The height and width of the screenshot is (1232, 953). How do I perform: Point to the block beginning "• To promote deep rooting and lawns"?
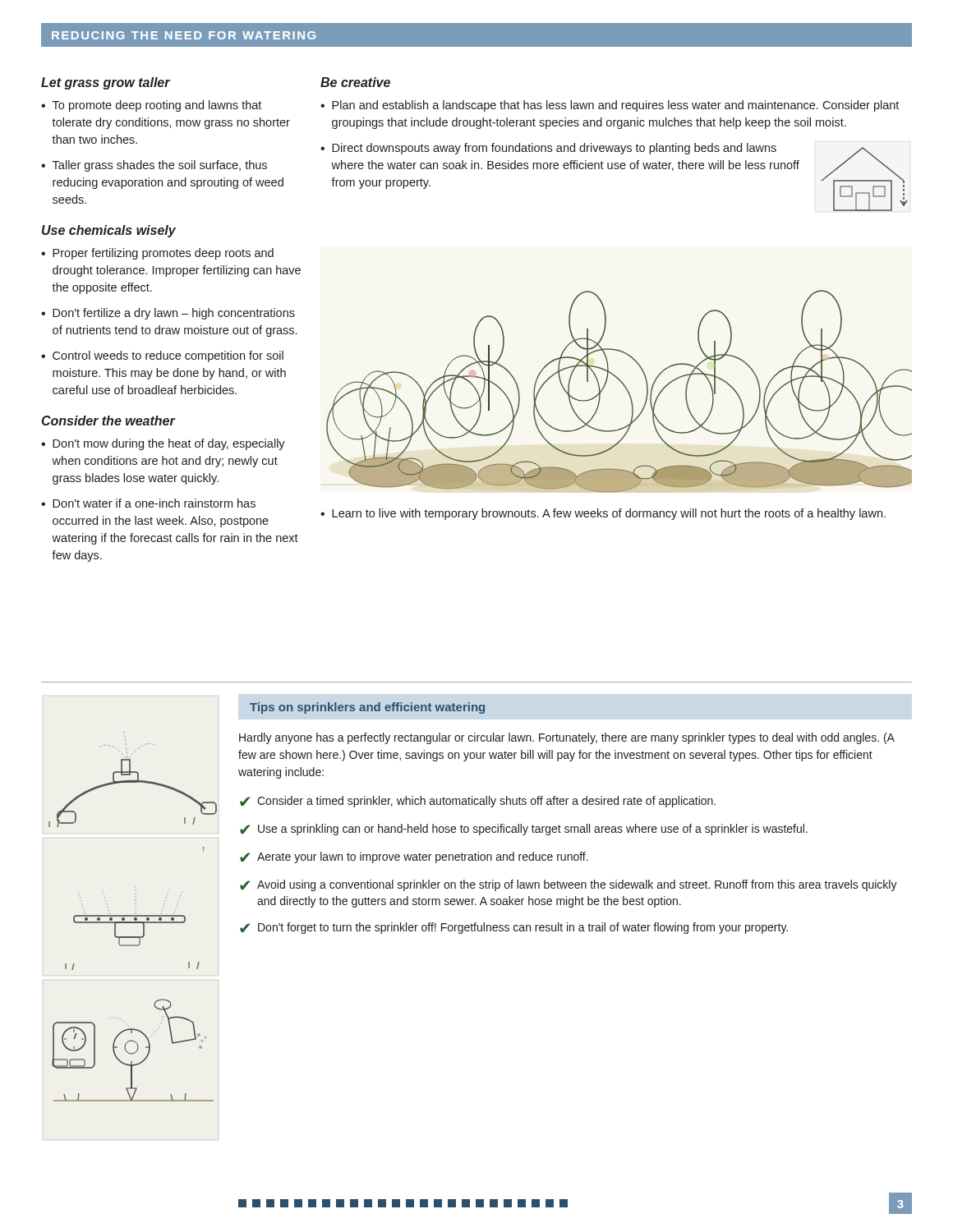point(173,123)
